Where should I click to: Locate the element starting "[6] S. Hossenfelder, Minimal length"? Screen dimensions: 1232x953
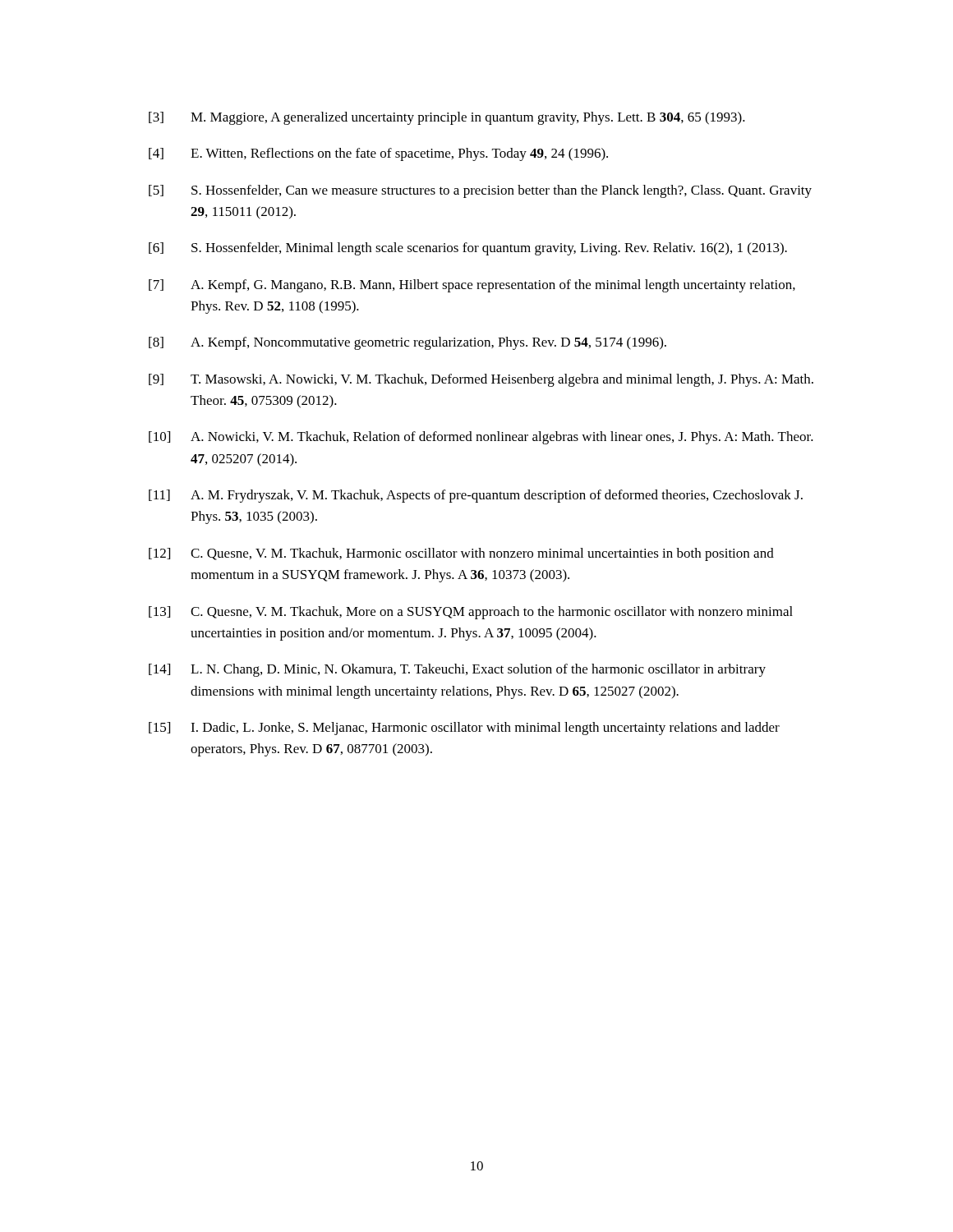click(485, 248)
